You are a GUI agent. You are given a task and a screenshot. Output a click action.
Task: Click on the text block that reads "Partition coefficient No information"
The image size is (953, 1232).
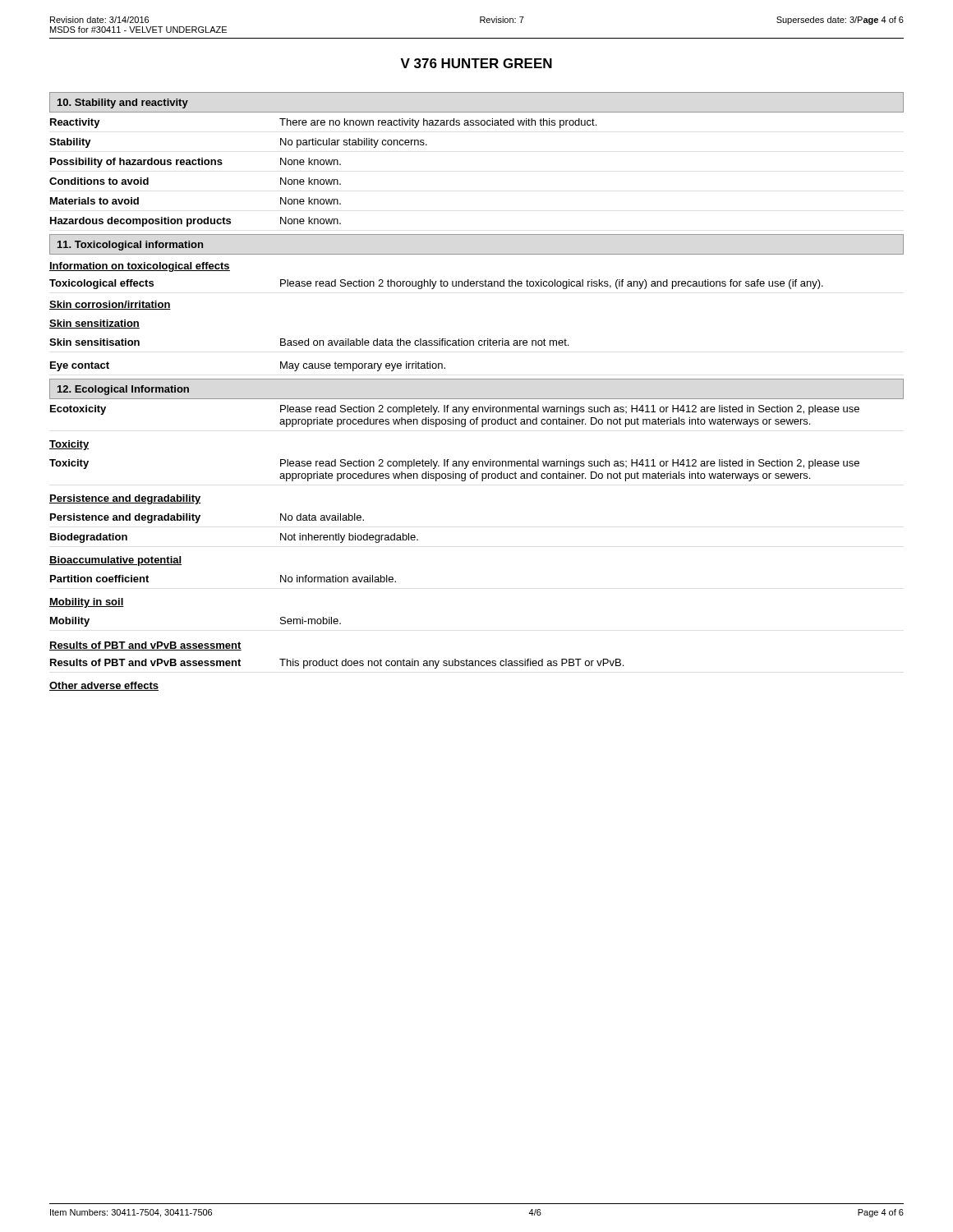coord(98,578)
